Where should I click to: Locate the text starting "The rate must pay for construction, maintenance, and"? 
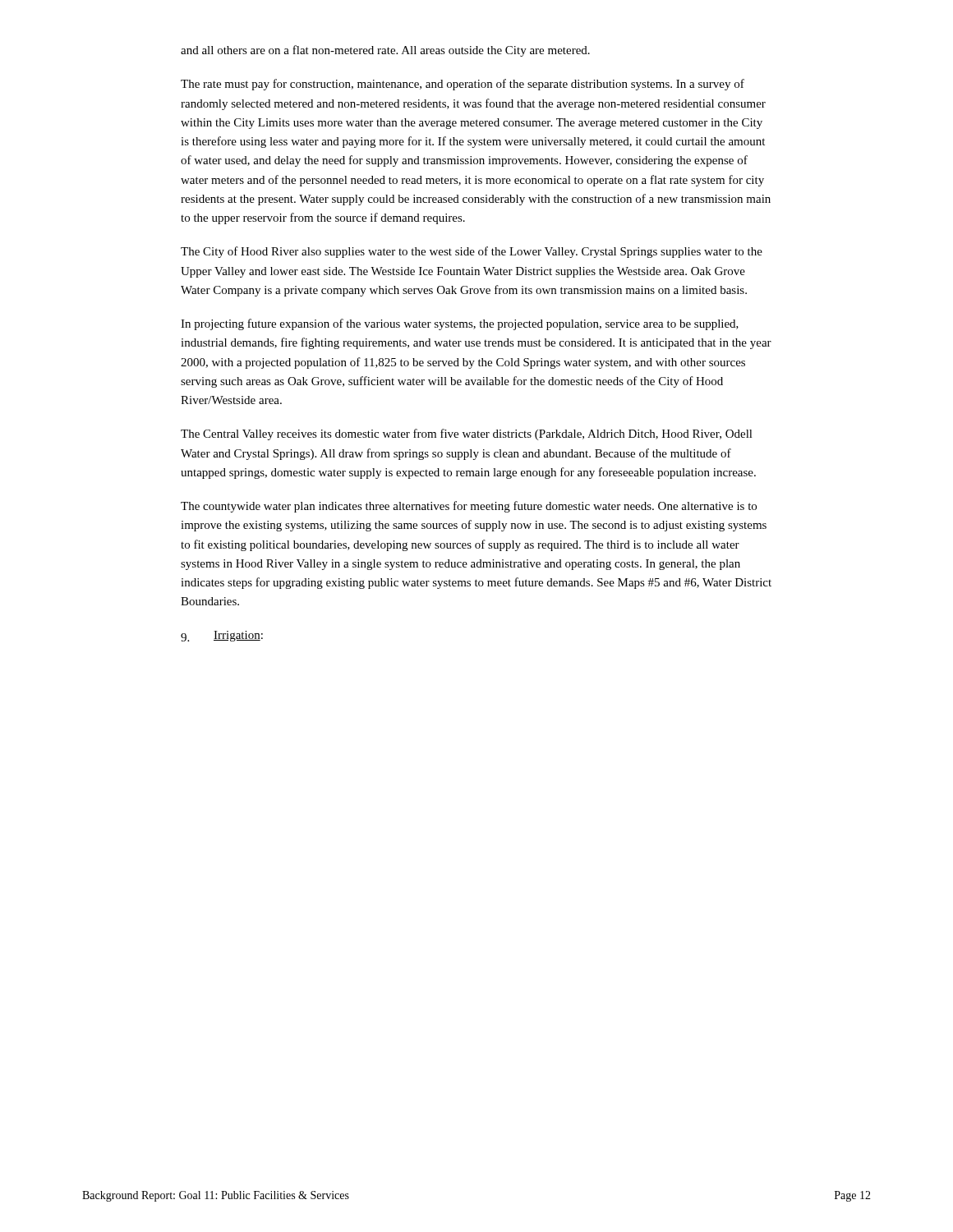476,151
